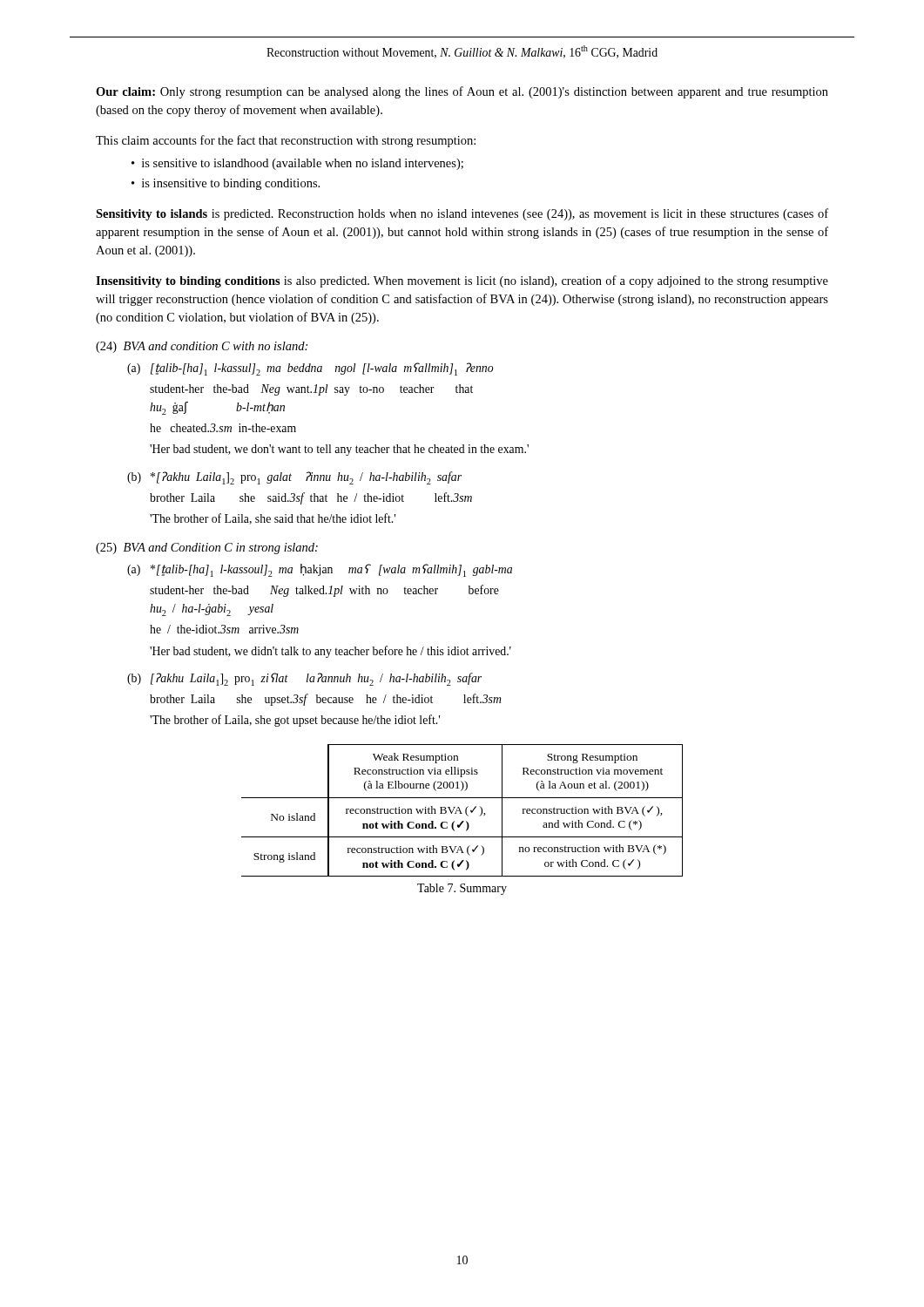Select the text block that reads "This claim accounts for"
The image size is (924, 1307).
(462, 141)
